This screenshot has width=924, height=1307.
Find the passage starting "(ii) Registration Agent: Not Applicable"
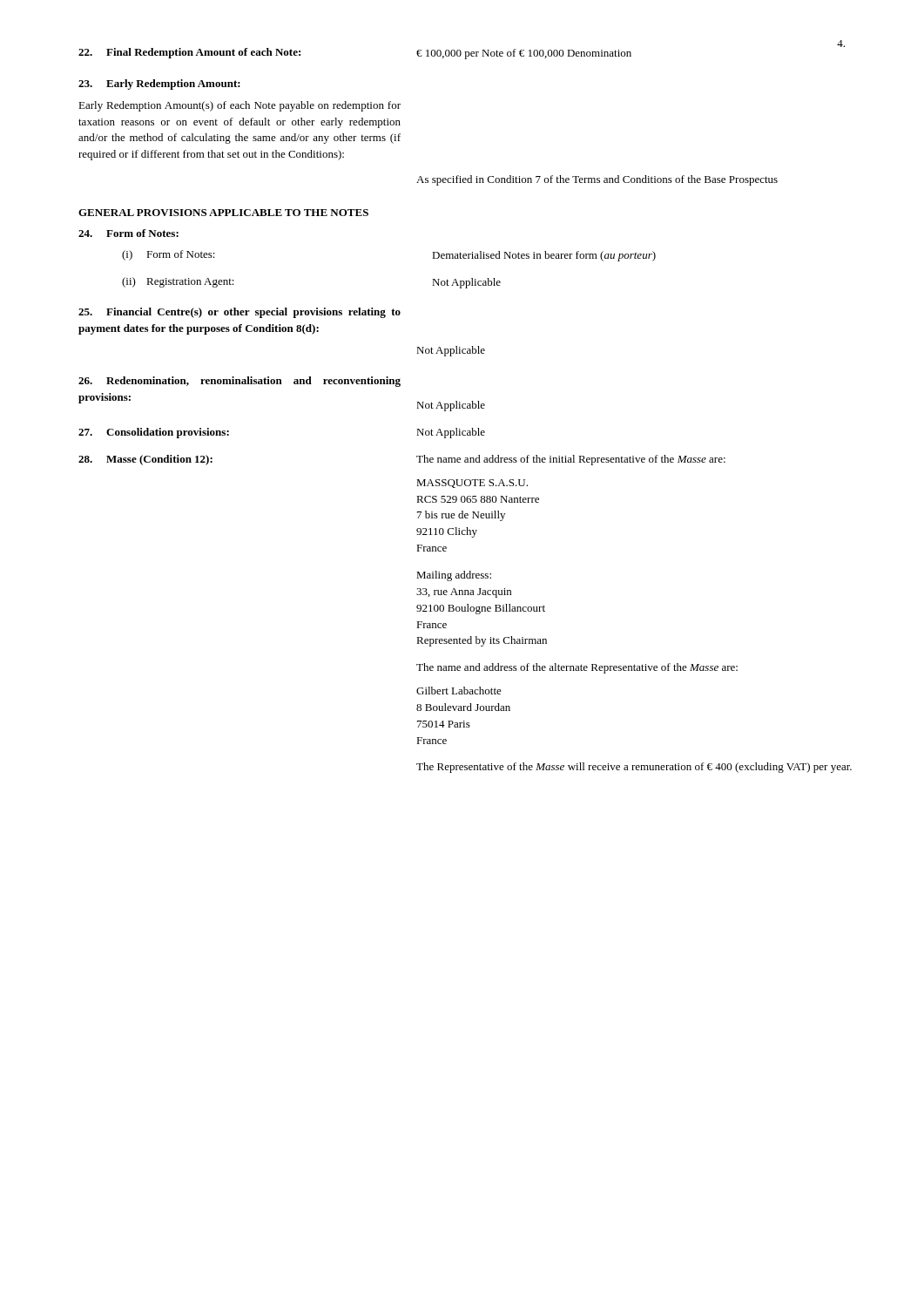466,282
